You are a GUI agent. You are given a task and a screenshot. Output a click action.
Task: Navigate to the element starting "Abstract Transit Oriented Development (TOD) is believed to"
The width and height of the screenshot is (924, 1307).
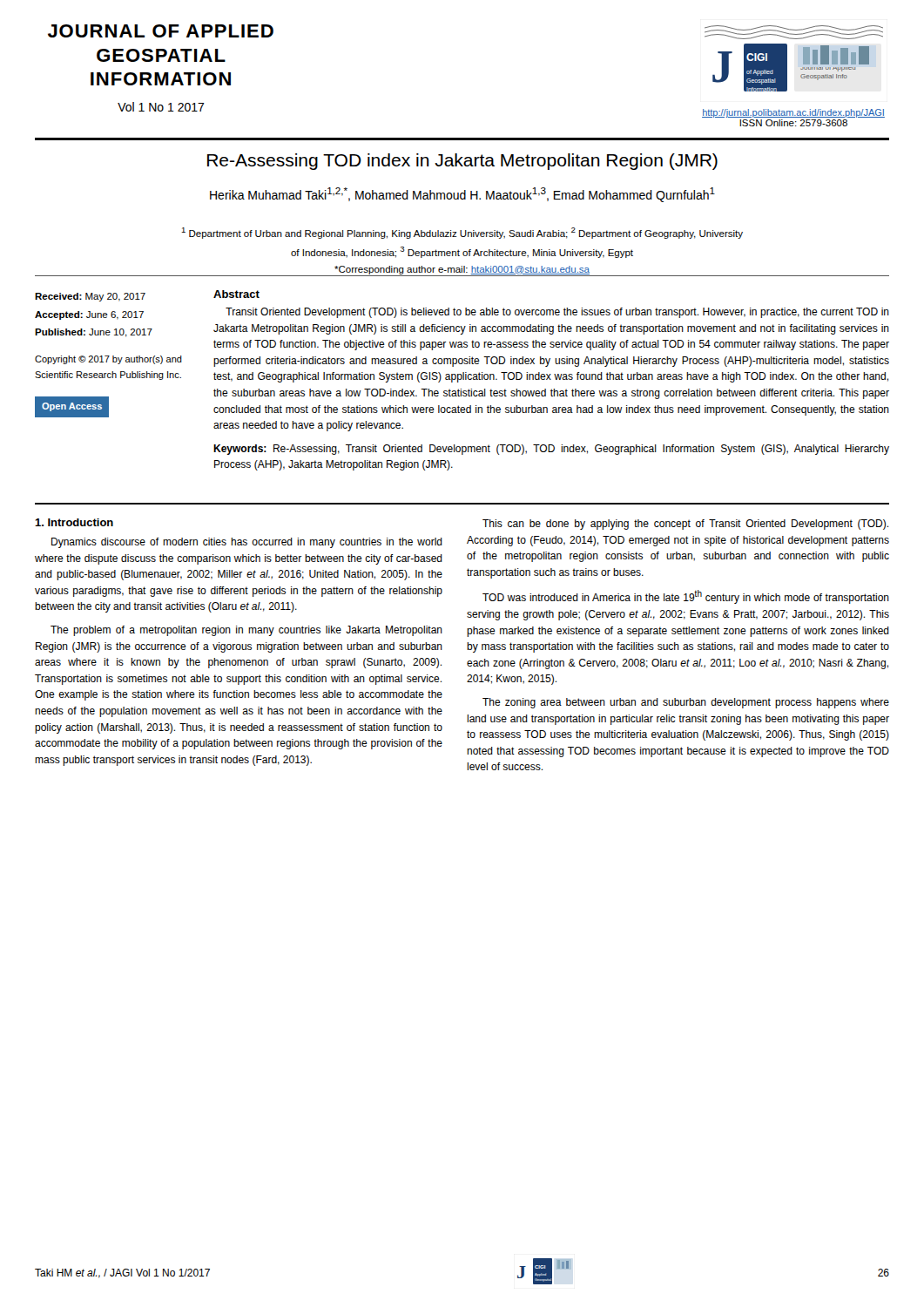tap(551, 380)
